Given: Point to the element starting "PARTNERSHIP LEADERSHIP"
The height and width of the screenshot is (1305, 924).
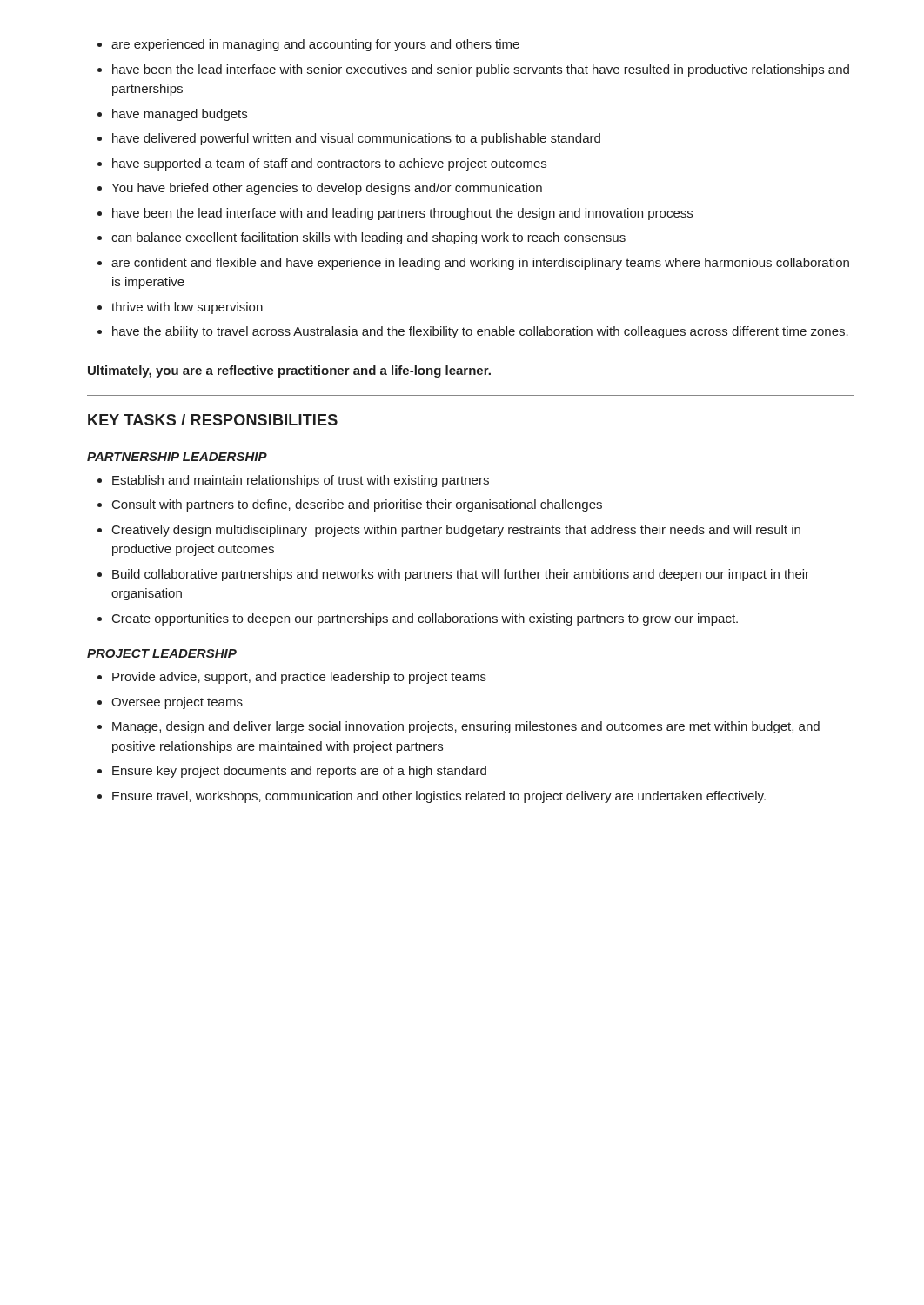Looking at the screenshot, I should click(177, 456).
